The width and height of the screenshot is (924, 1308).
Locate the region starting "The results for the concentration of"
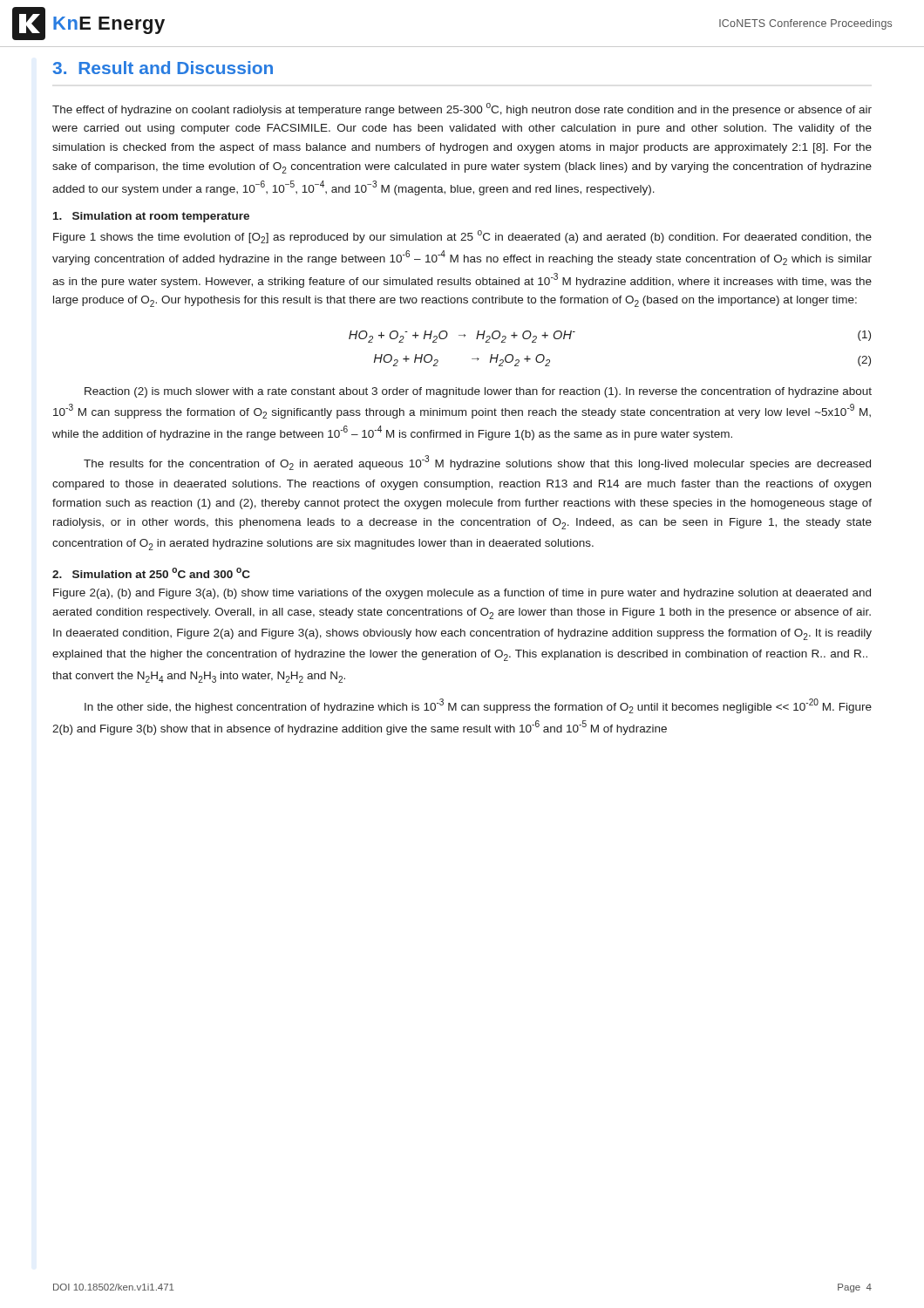pyautogui.click(x=462, y=503)
